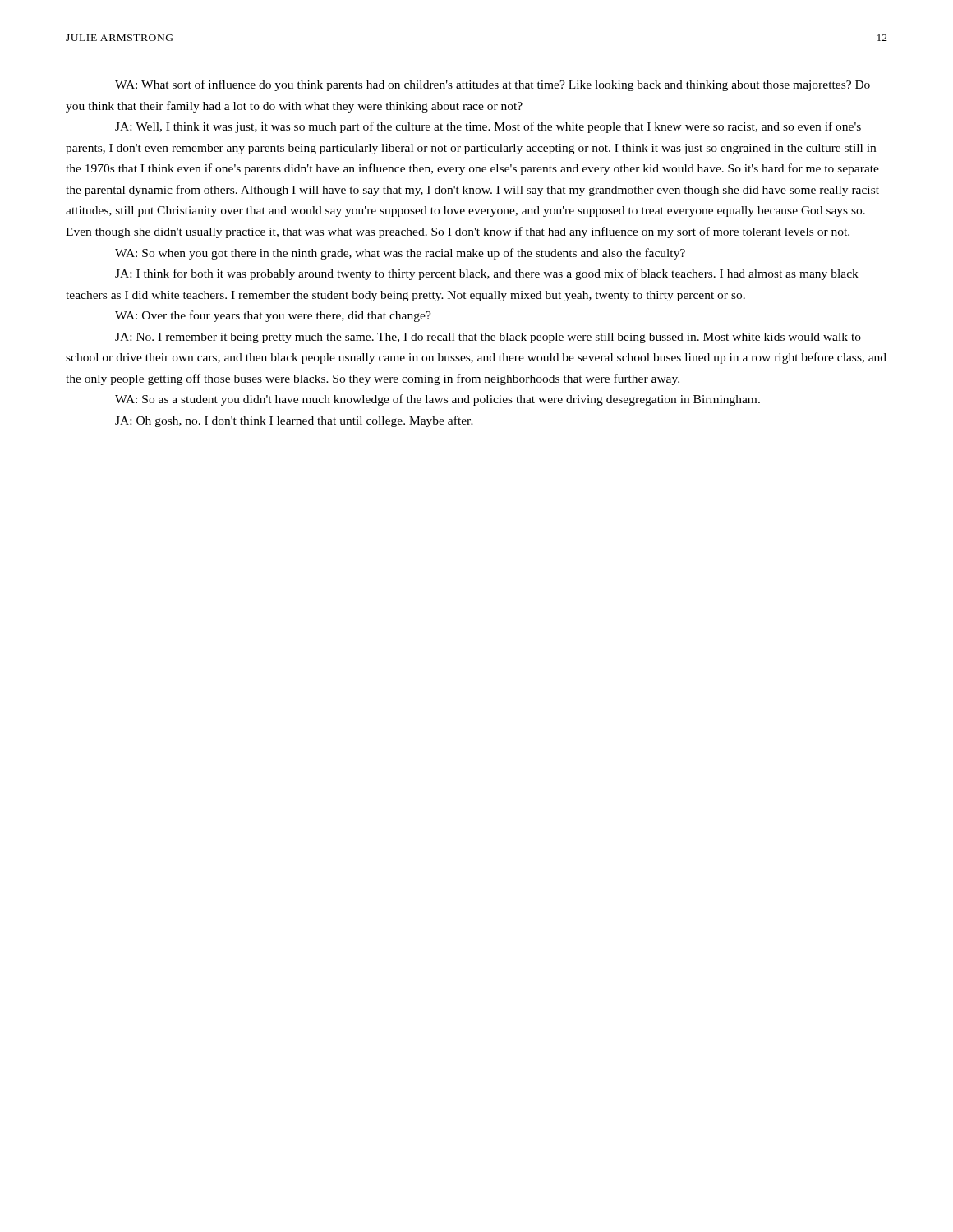
Task: Navigate to the region starting "JA: I think for"
Action: tap(462, 284)
